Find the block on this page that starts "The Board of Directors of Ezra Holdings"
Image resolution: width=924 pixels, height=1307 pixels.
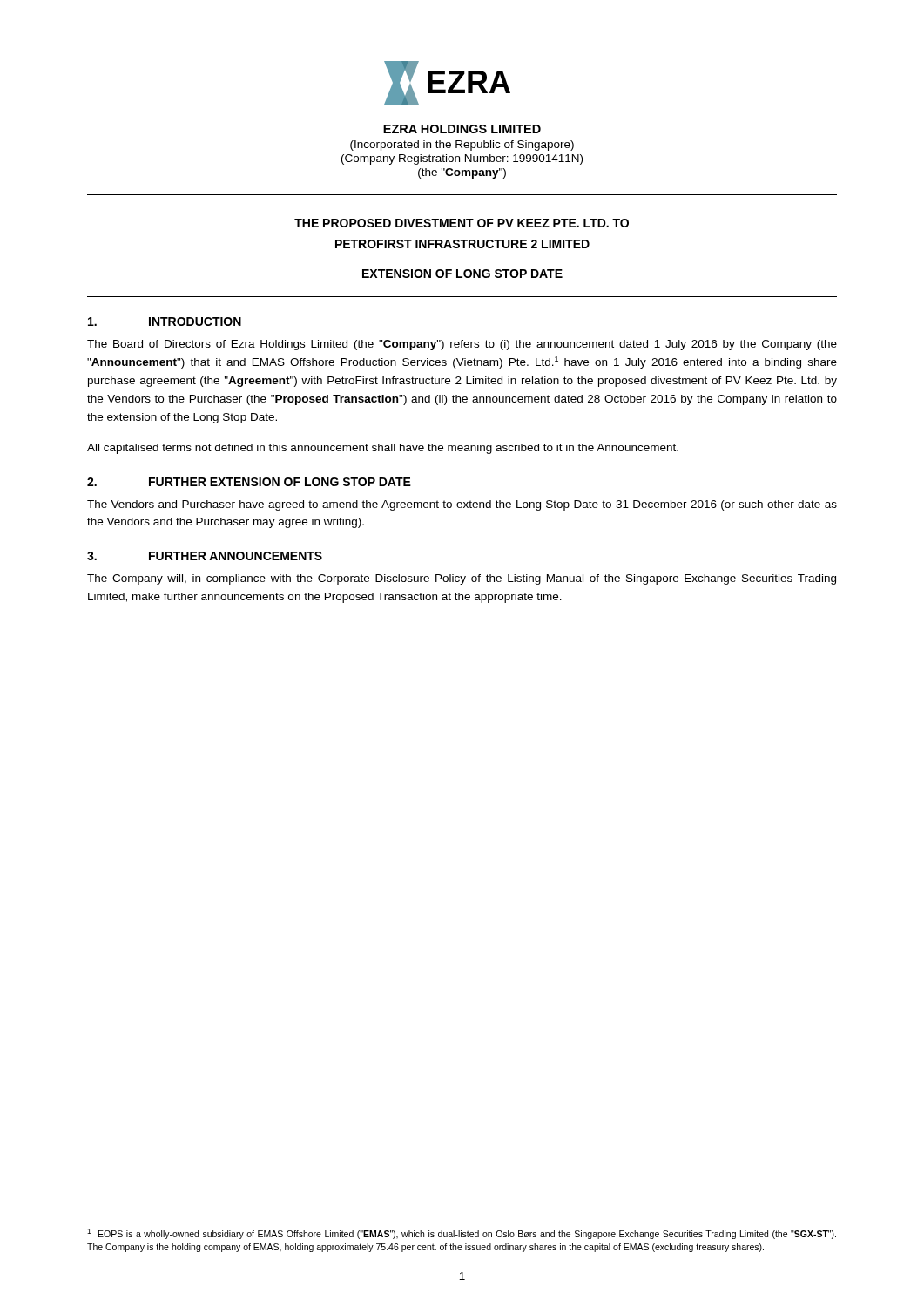462,380
